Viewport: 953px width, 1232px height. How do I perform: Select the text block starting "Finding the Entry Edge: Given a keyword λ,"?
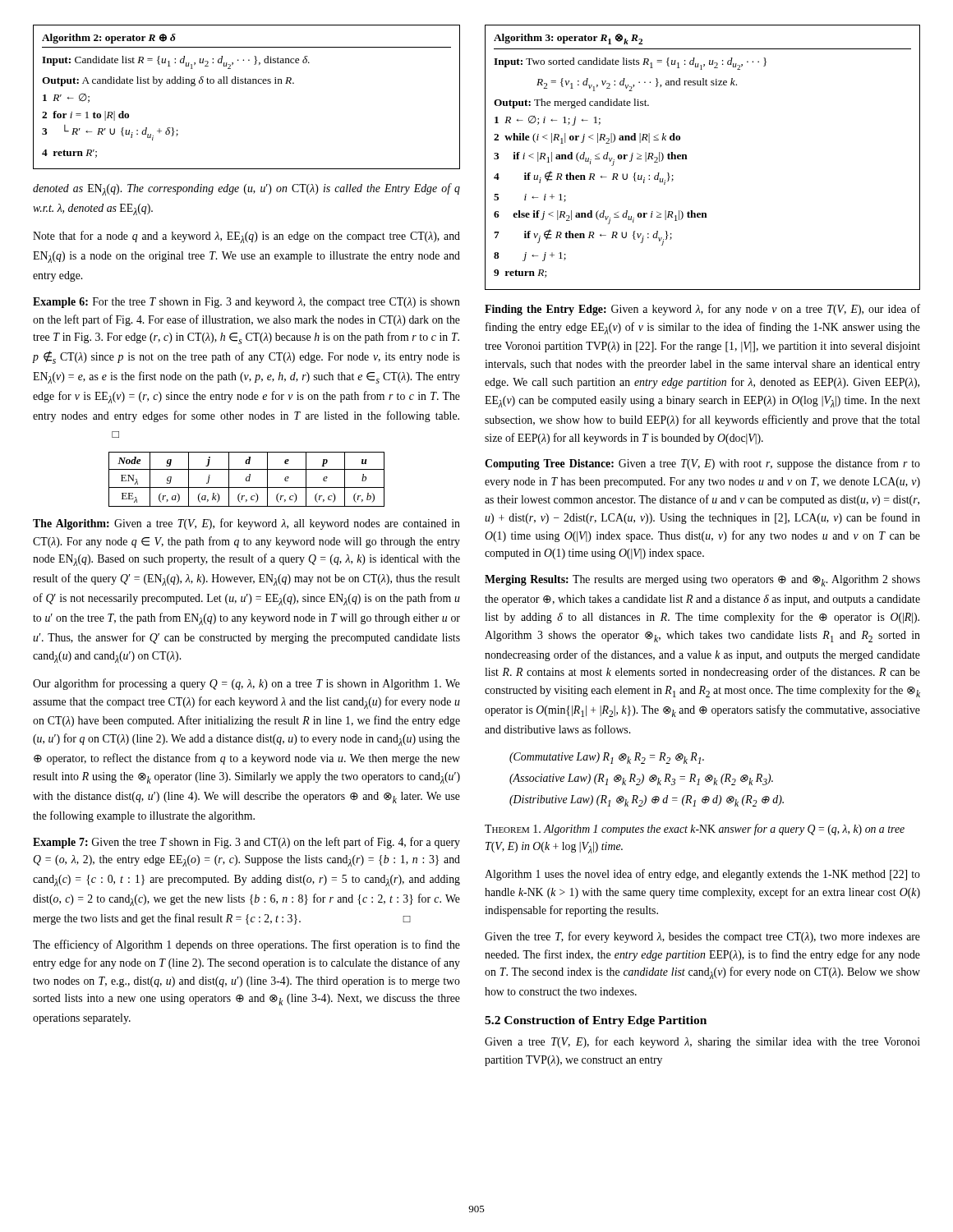tap(702, 373)
